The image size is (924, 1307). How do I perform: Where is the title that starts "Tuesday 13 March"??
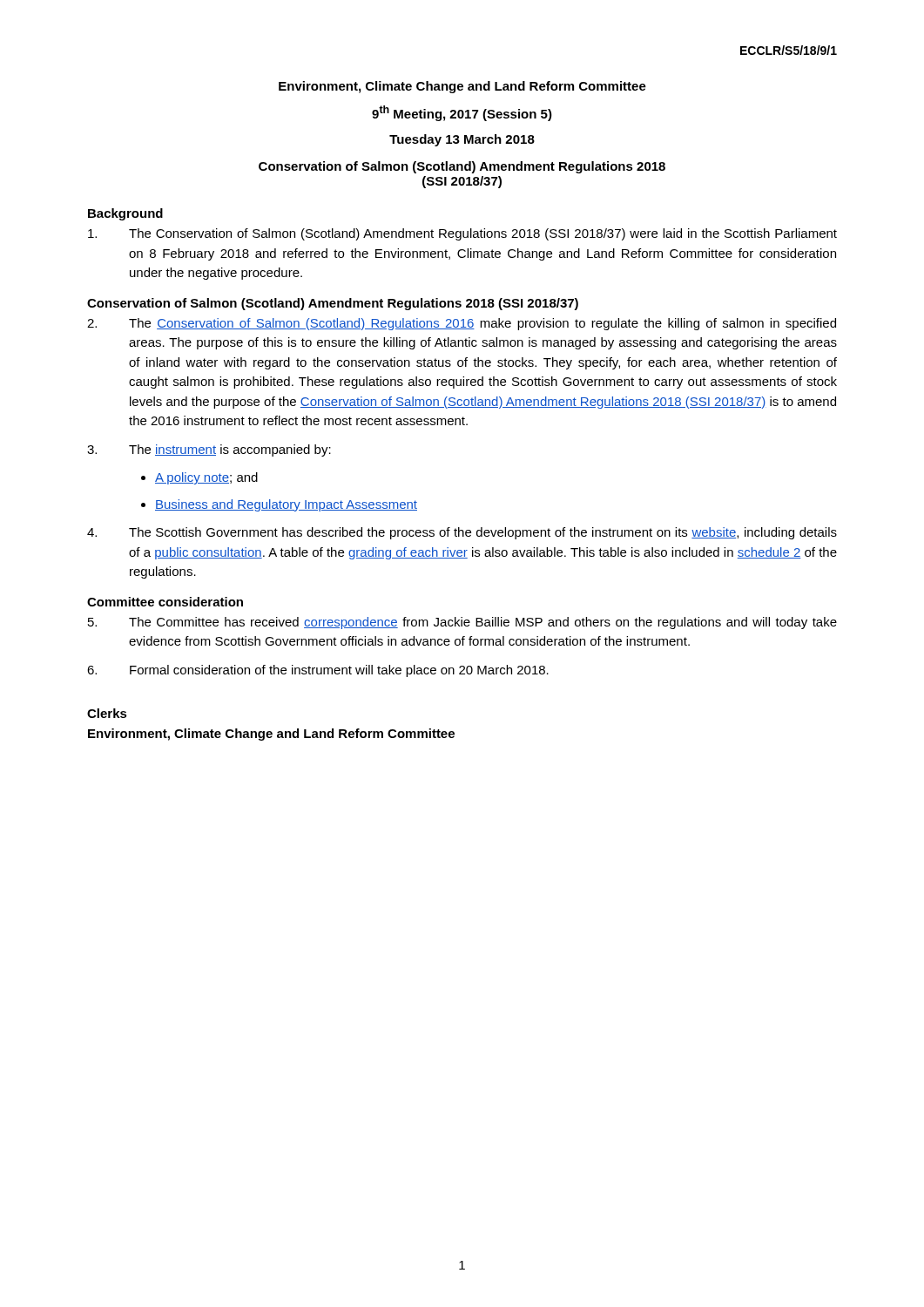click(x=462, y=139)
